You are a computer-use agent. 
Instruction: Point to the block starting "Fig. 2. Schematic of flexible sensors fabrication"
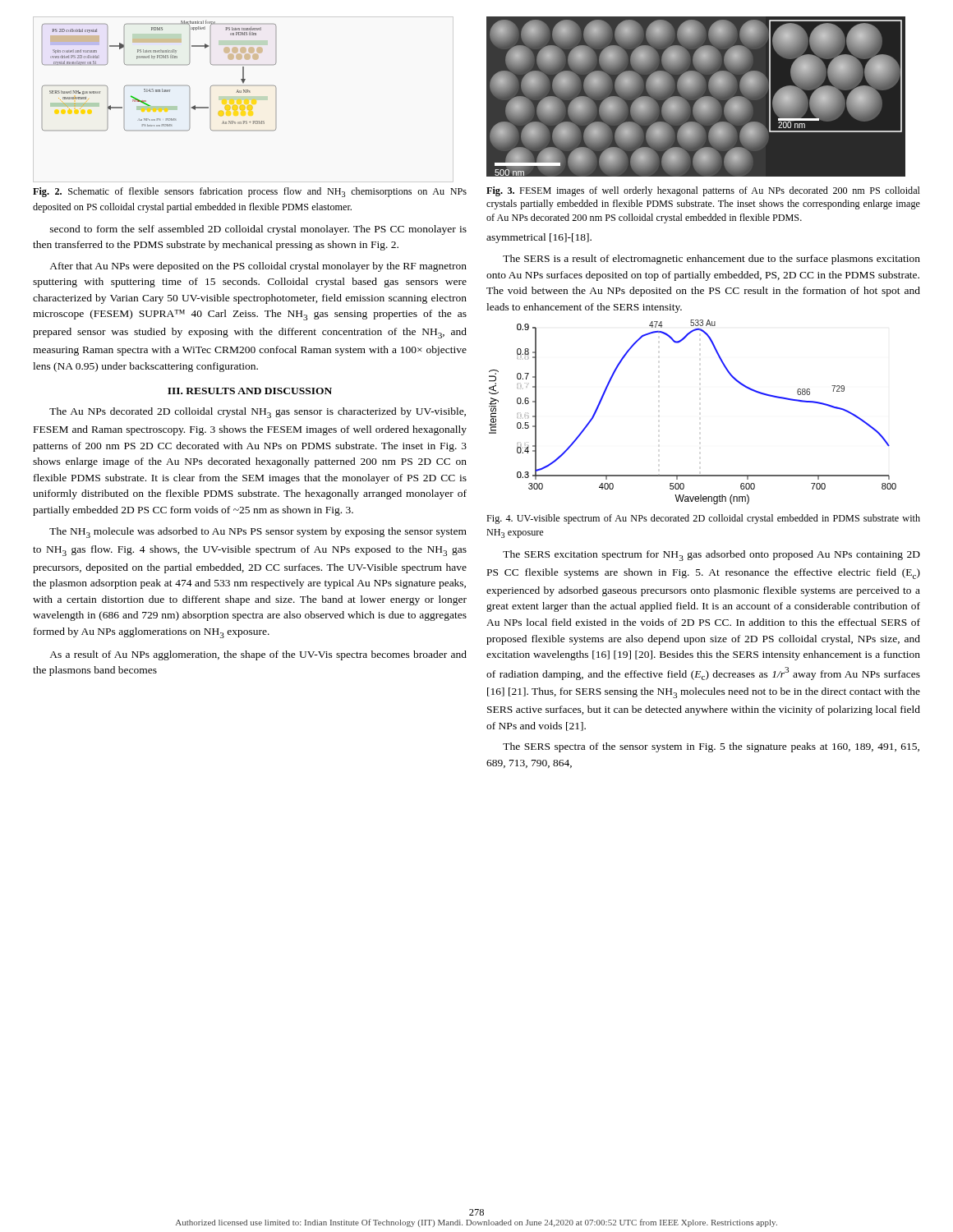250,199
